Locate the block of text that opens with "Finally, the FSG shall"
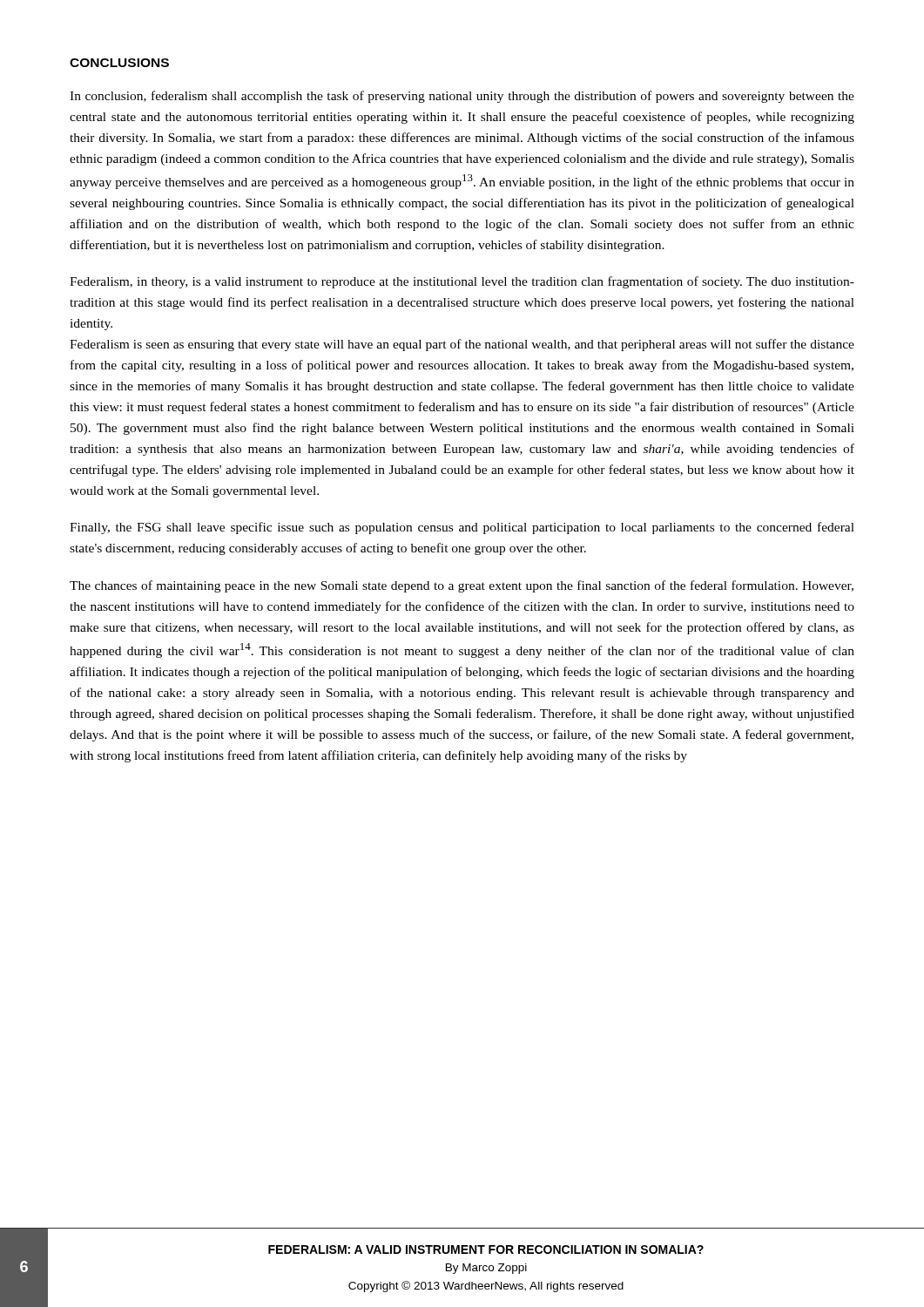 [462, 538]
